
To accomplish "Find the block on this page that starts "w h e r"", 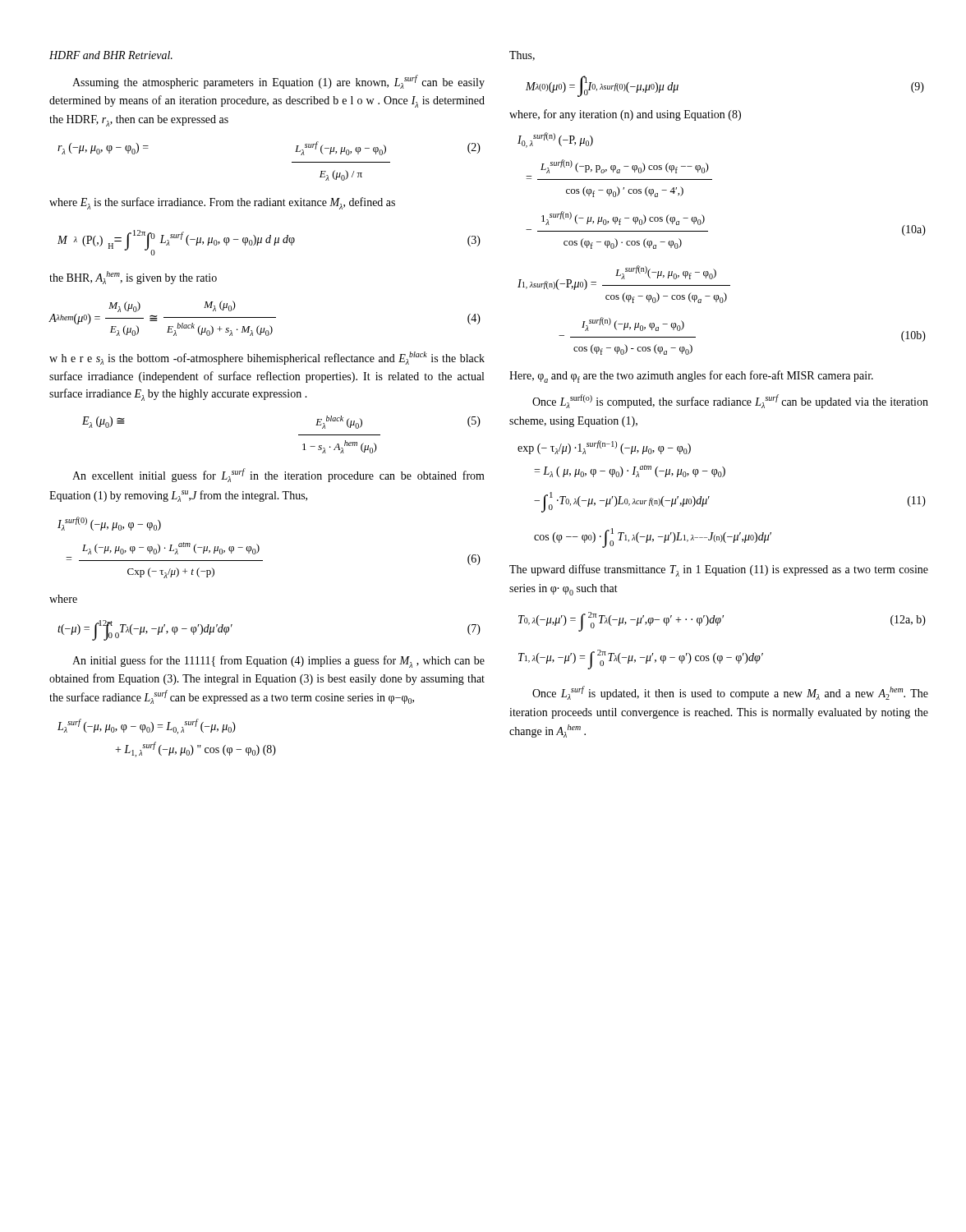I will (x=267, y=376).
